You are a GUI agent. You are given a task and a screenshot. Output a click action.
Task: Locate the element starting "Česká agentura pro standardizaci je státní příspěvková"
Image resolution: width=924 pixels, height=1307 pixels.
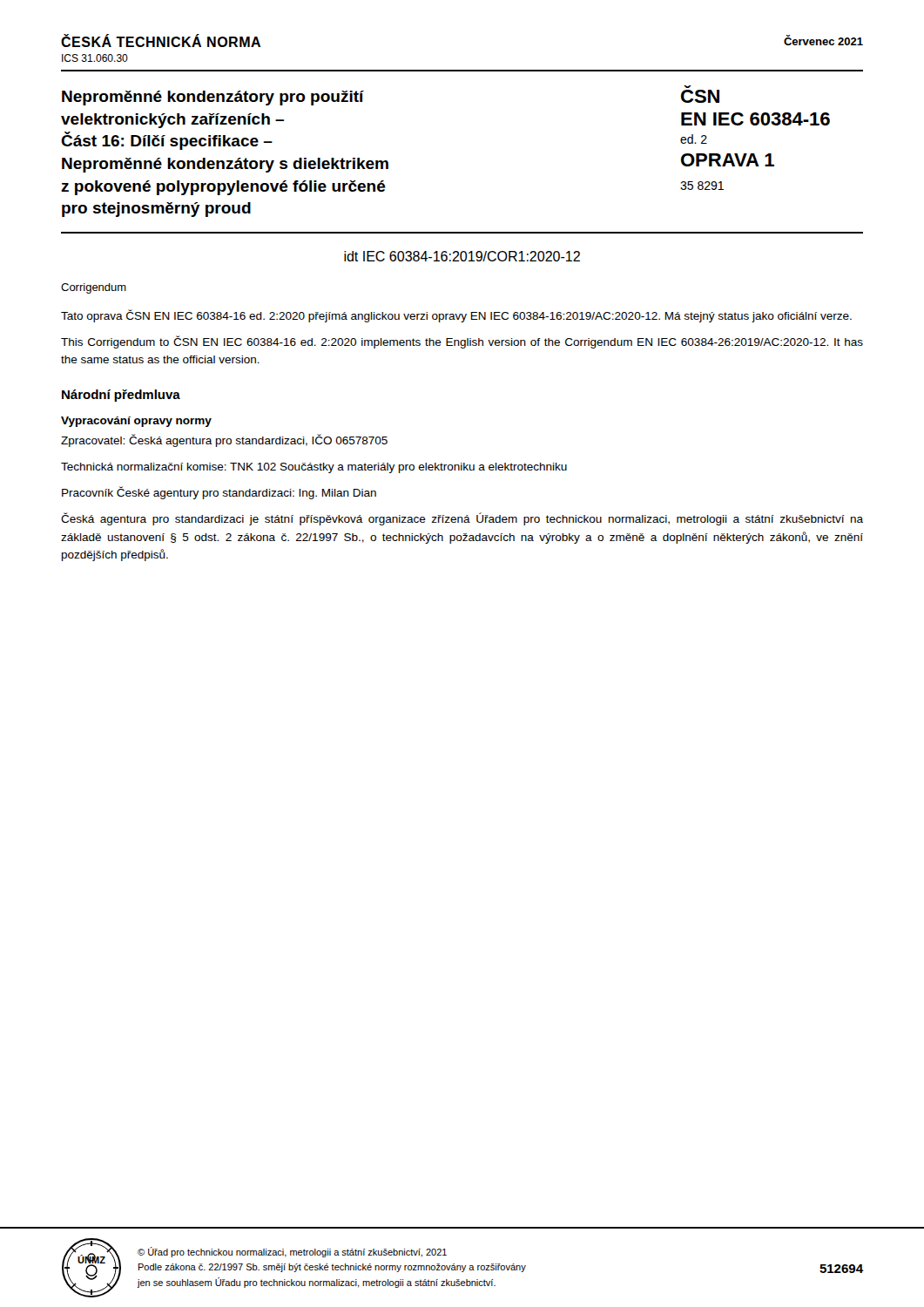pyautogui.click(x=462, y=537)
